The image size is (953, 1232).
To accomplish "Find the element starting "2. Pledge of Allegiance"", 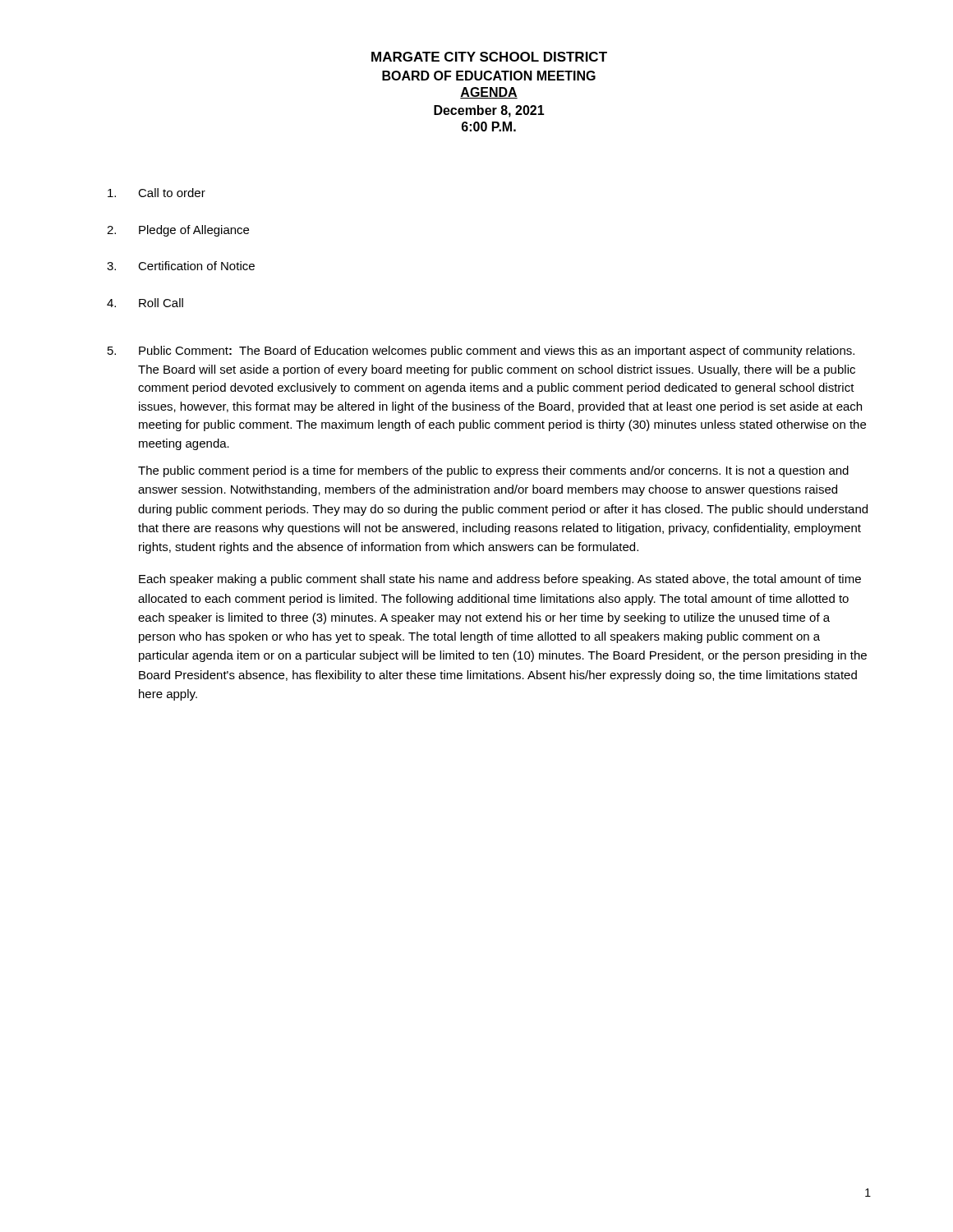I will (x=178, y=230).
